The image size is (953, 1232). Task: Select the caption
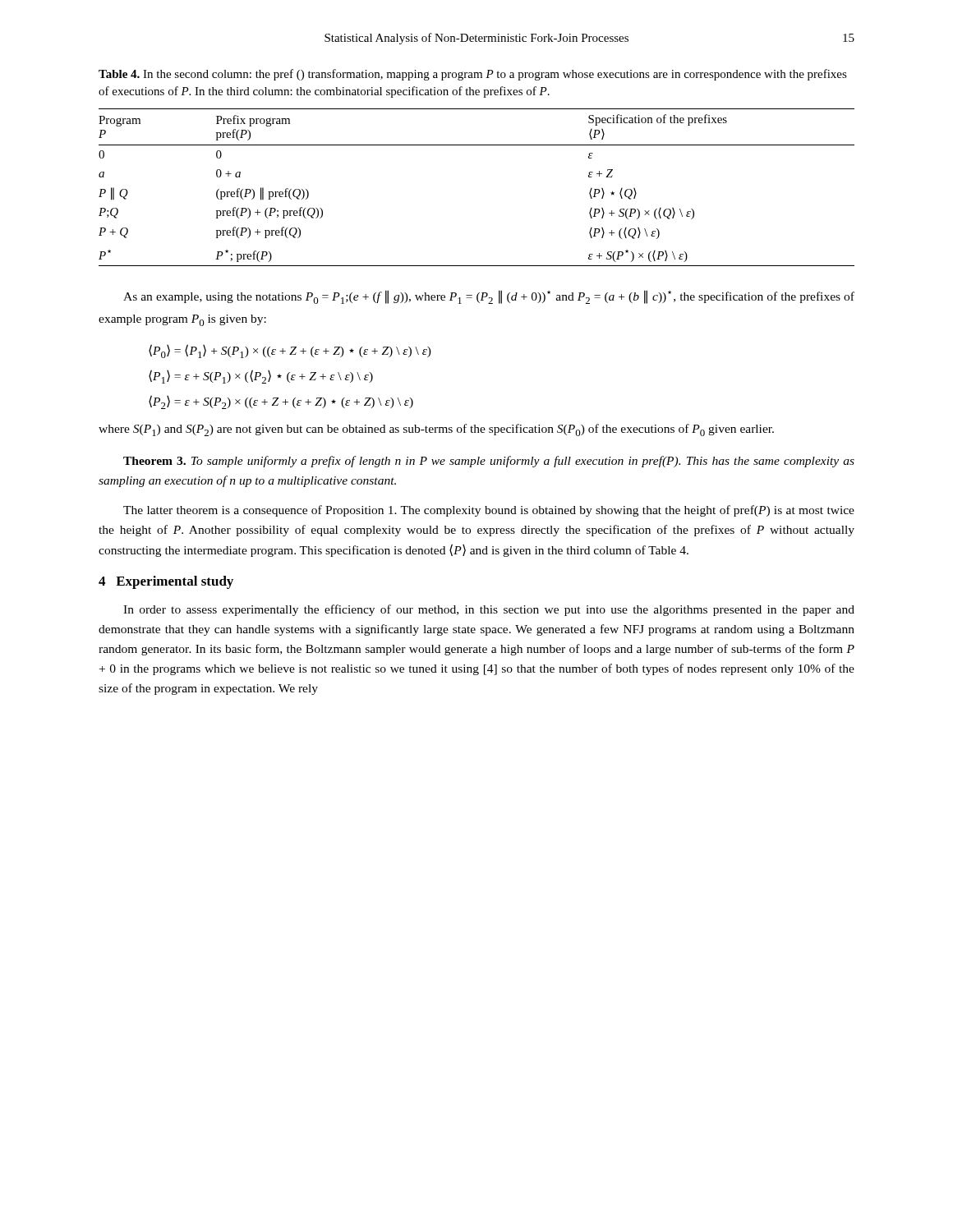(x=473, y=83)
